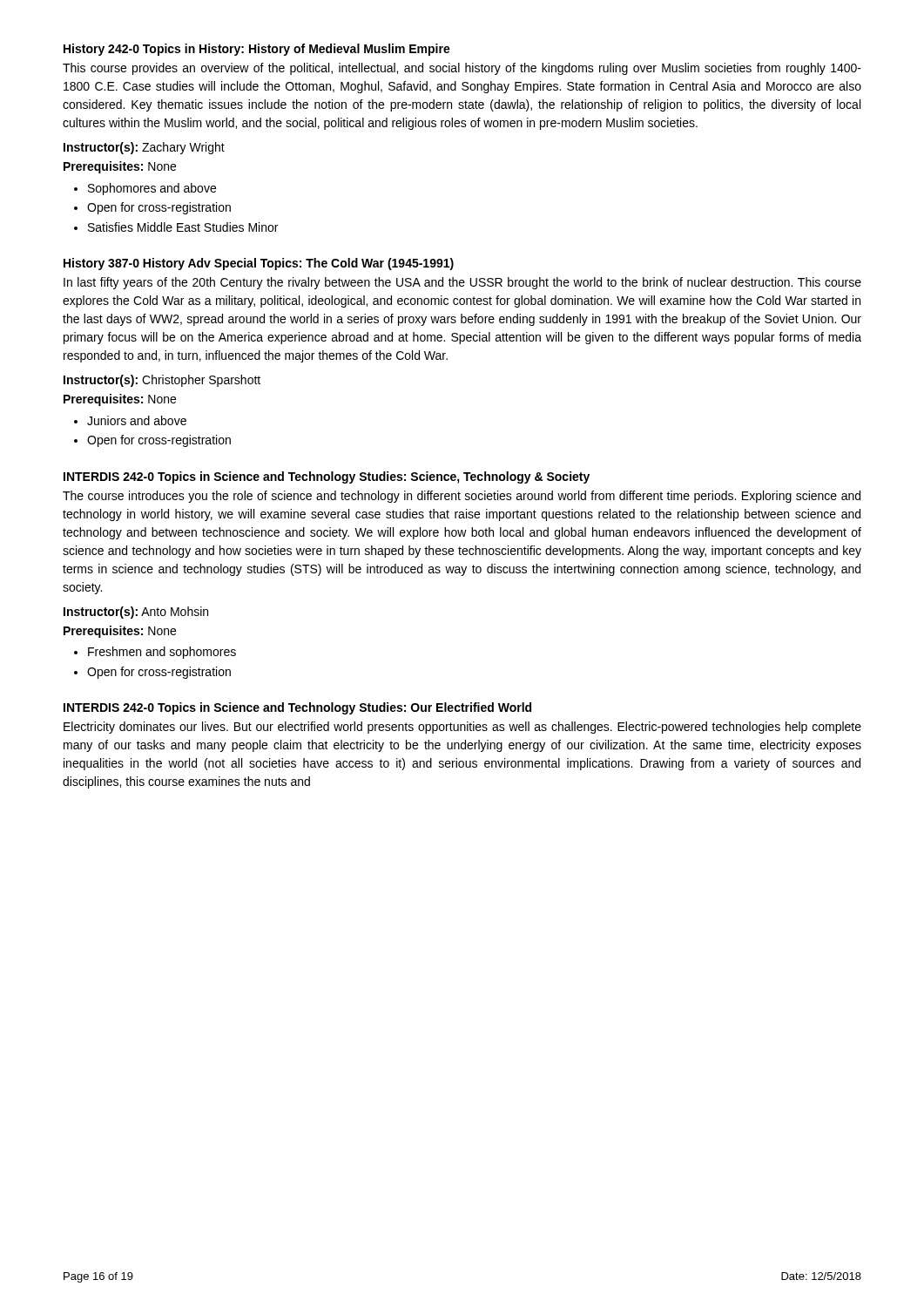924x1307 pixels.
Task: Select the text block that says "The course introduces you"
Action: 462,541
